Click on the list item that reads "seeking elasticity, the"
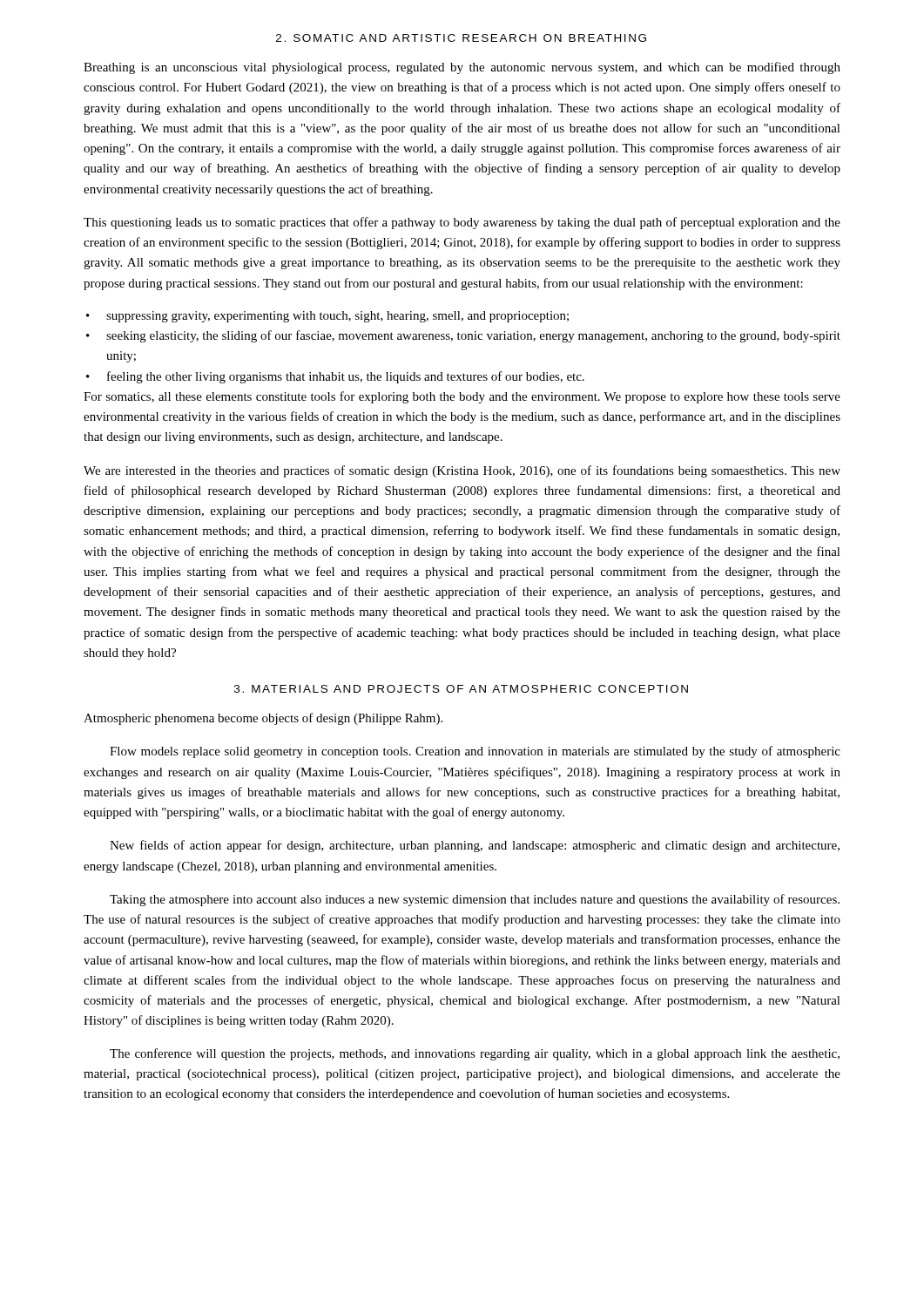Screen dimensions: 1307x924 click(470, 346)
